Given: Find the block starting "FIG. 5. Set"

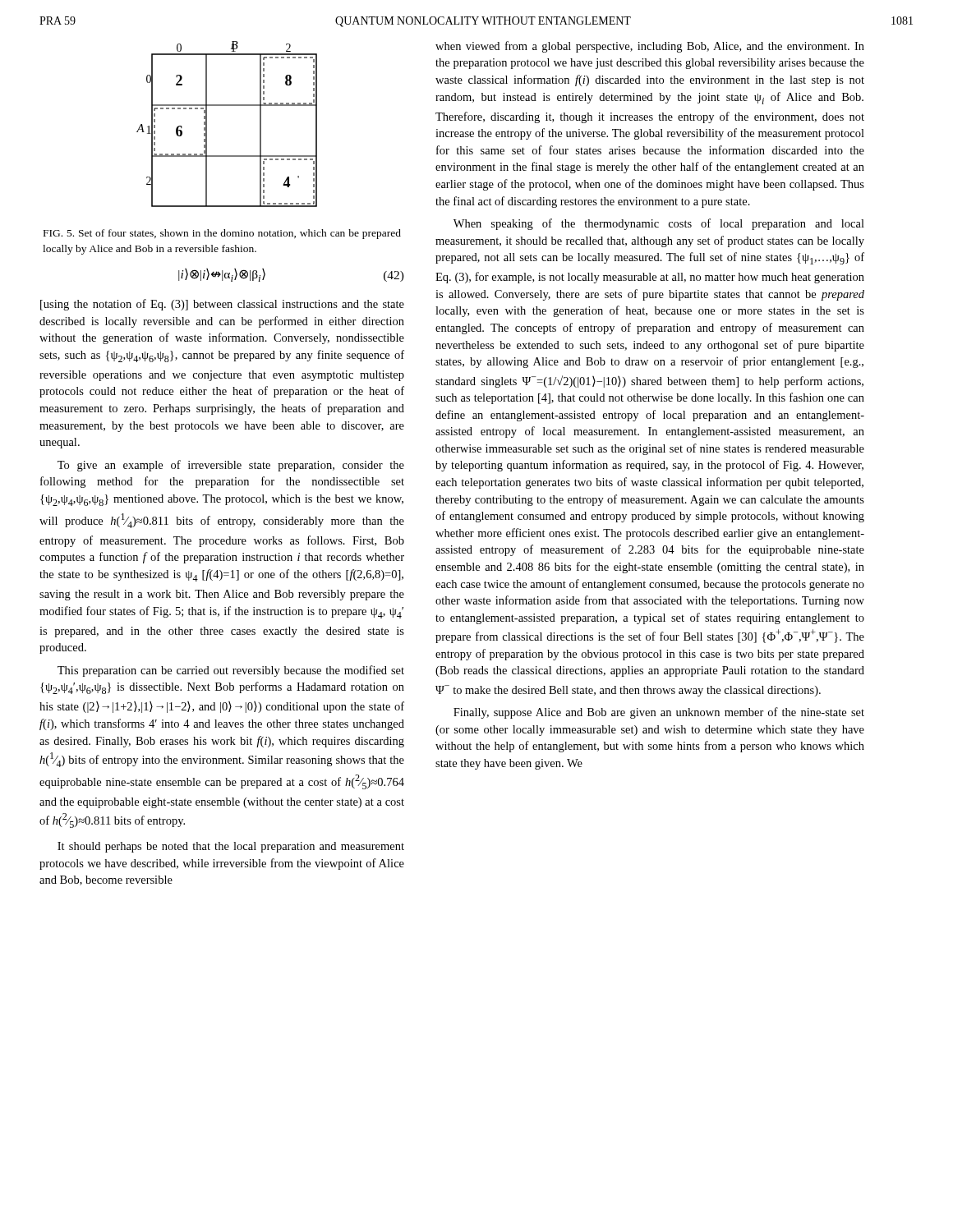Looking at the screenshot, I should 222,241.
